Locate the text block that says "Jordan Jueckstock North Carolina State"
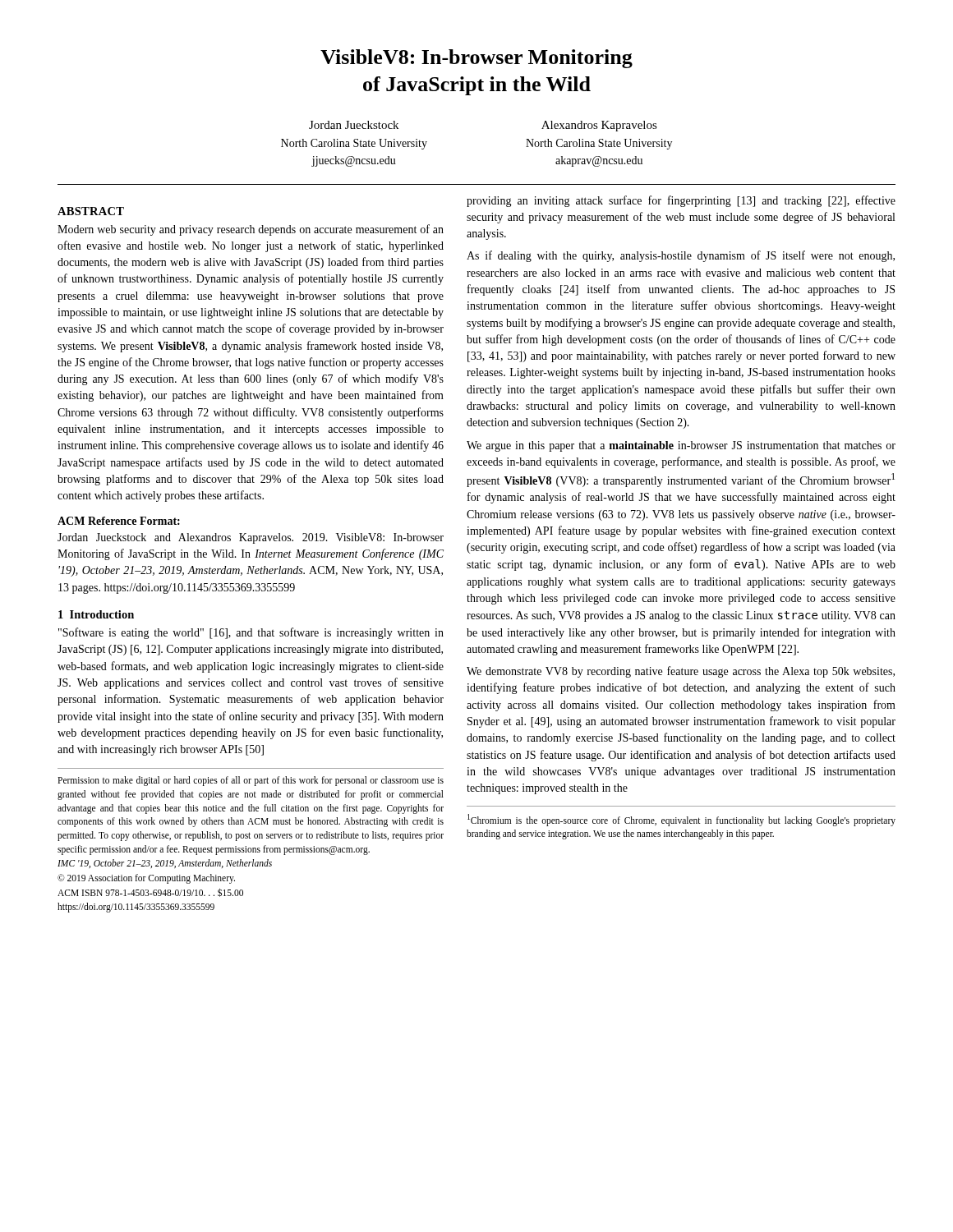This screenshot has width=953, height=1232. pos(354,142)
